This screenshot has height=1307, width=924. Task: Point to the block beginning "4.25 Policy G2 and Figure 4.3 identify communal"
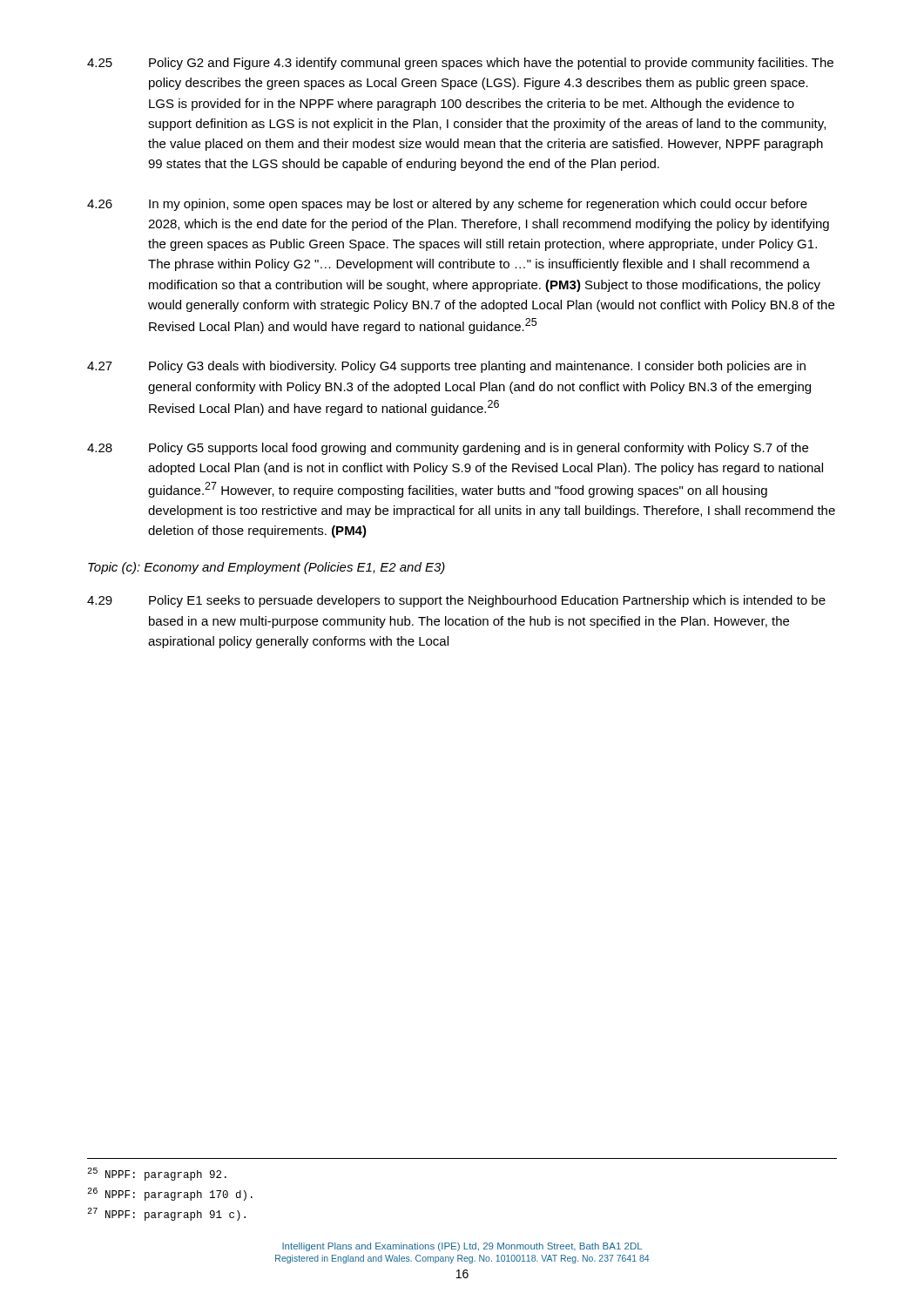point(462,113)
